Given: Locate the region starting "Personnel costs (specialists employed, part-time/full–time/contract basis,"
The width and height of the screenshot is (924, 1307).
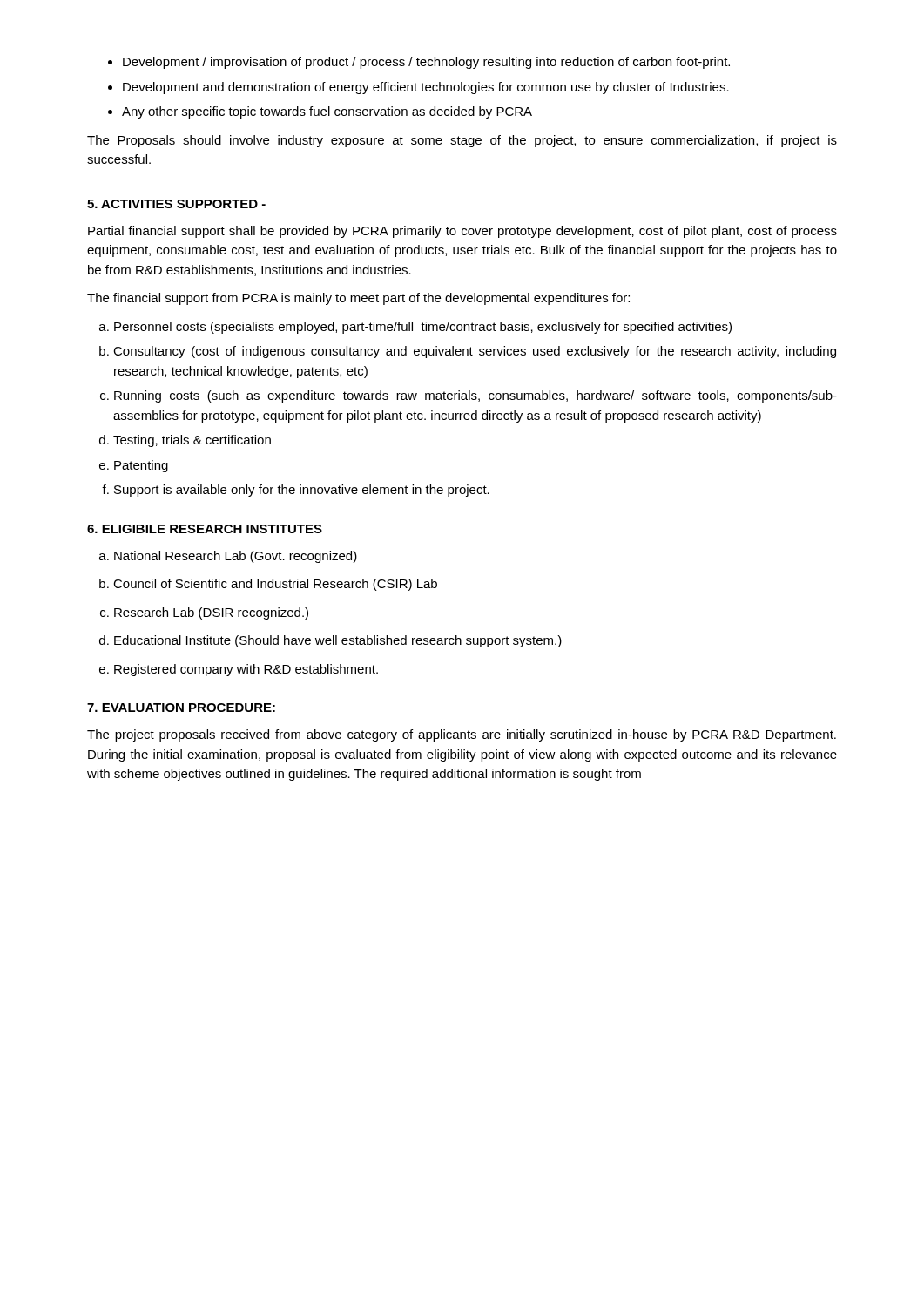Looking at the screenshot, I should pos(475,326).
